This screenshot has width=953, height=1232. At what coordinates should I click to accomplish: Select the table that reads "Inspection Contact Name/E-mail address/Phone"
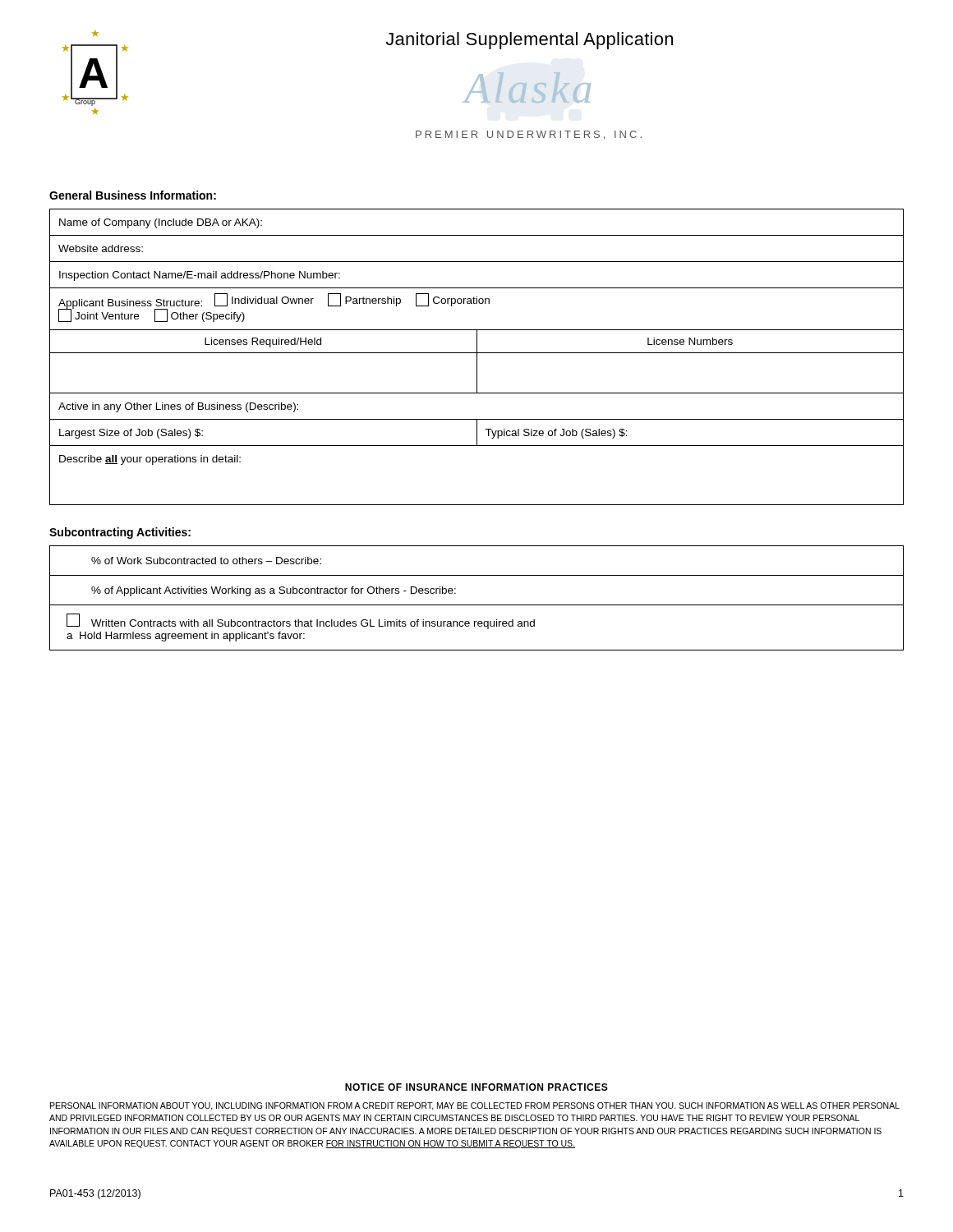(x=476, y=357)
